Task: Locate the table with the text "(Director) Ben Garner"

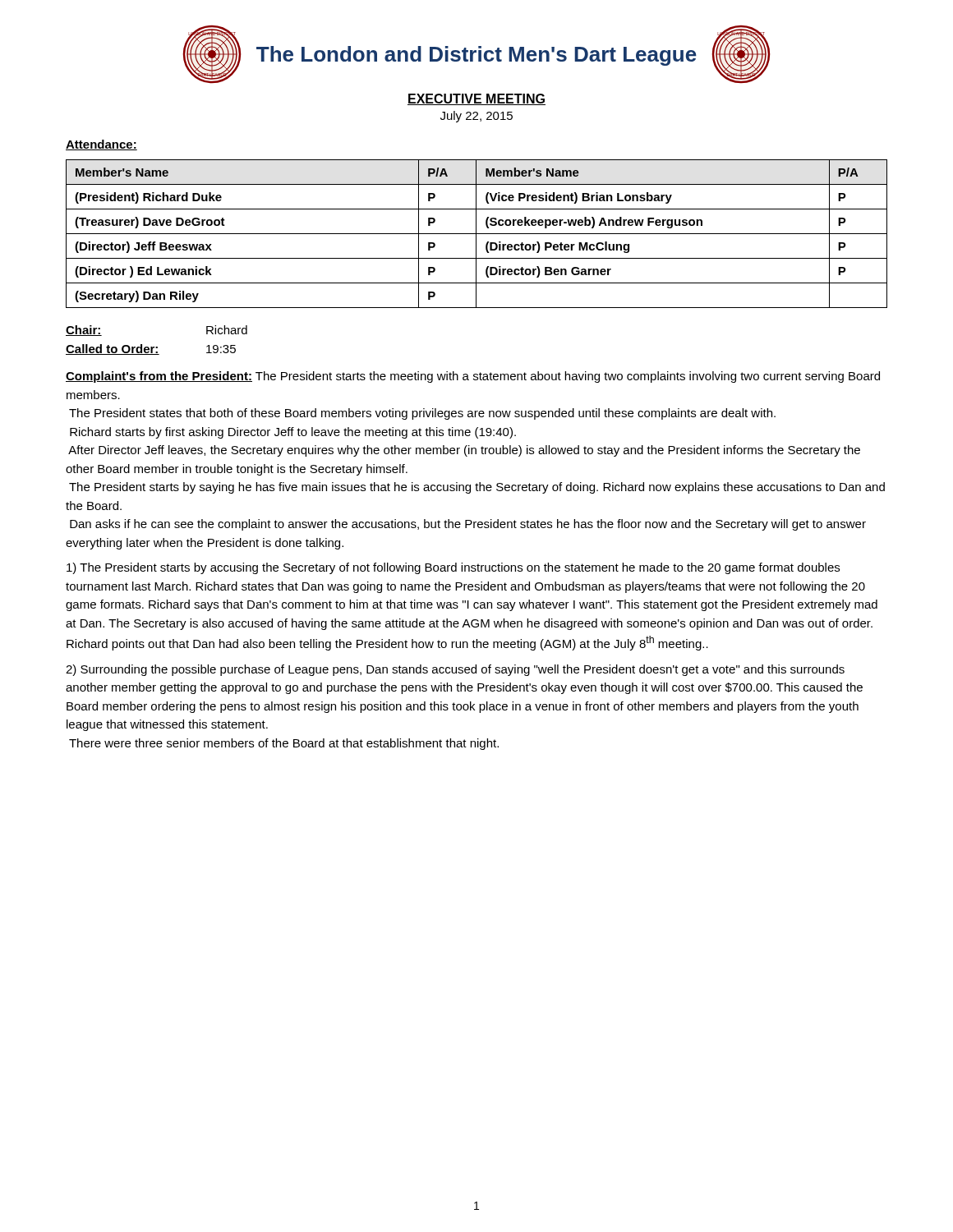Action: pos(476,234)
